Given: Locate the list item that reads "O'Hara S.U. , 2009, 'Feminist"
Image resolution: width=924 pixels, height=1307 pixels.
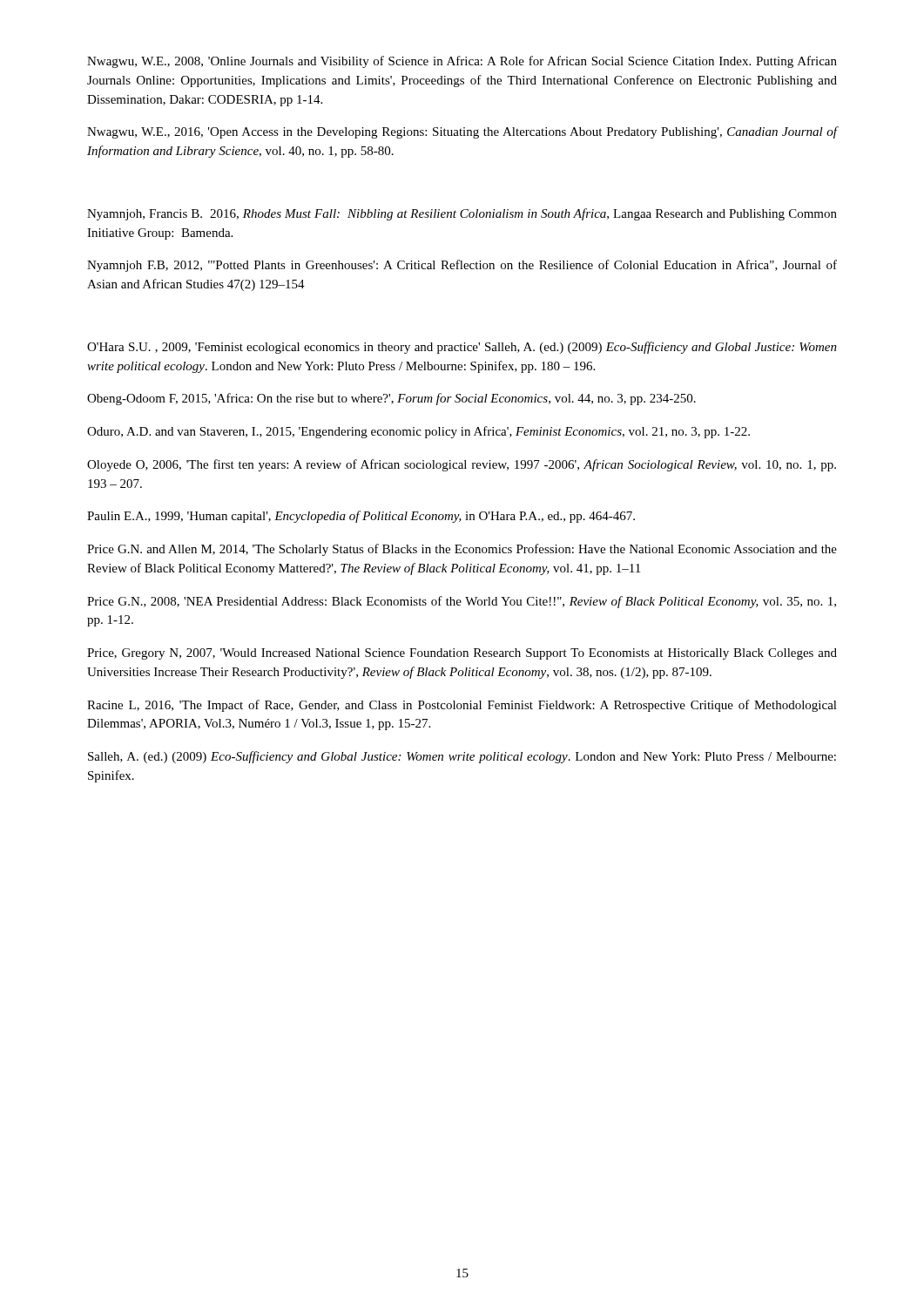Looking at the screenshot, I should [x=462, y=356].
